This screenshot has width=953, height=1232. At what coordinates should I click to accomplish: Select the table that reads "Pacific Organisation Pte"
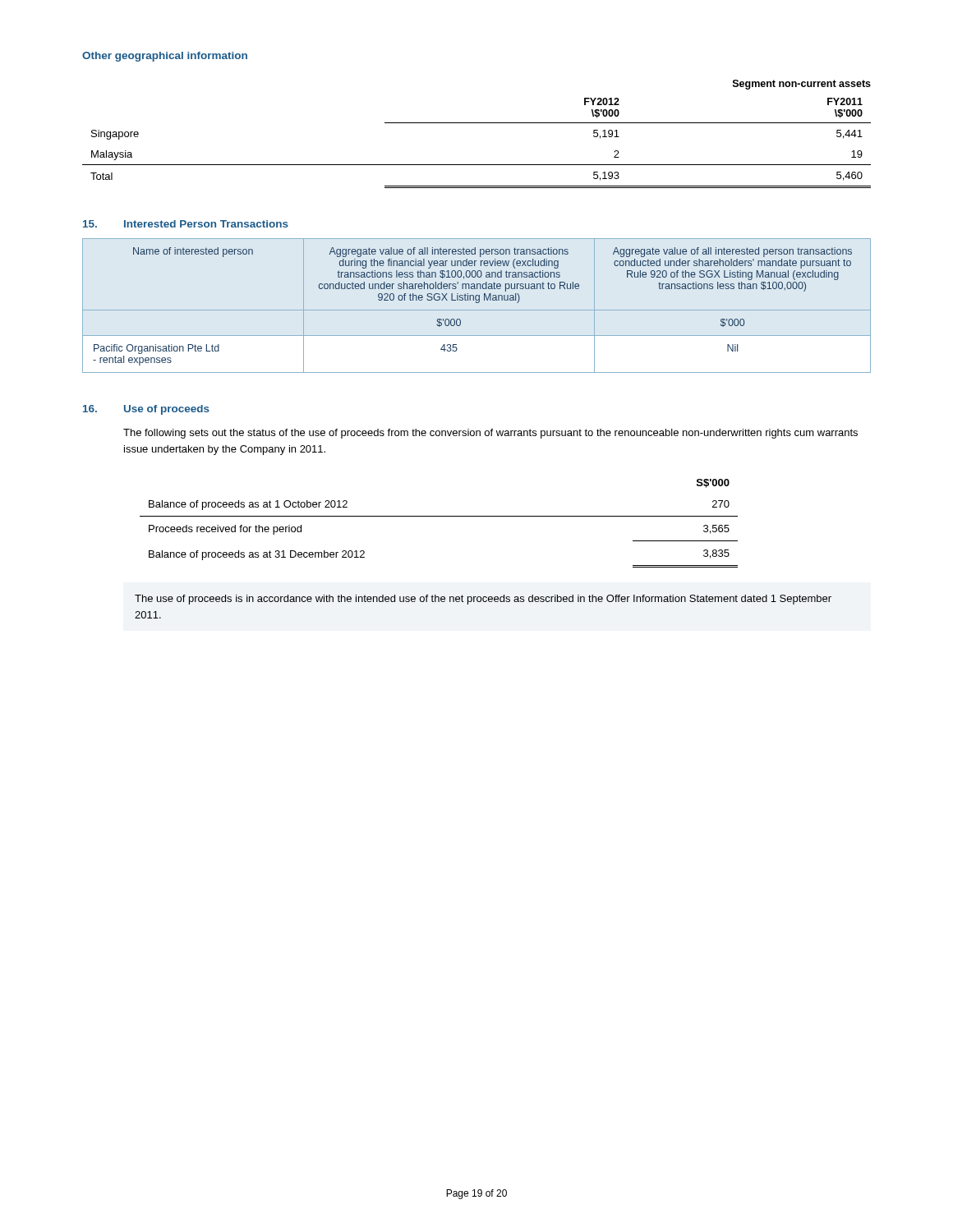click(476, 306)
